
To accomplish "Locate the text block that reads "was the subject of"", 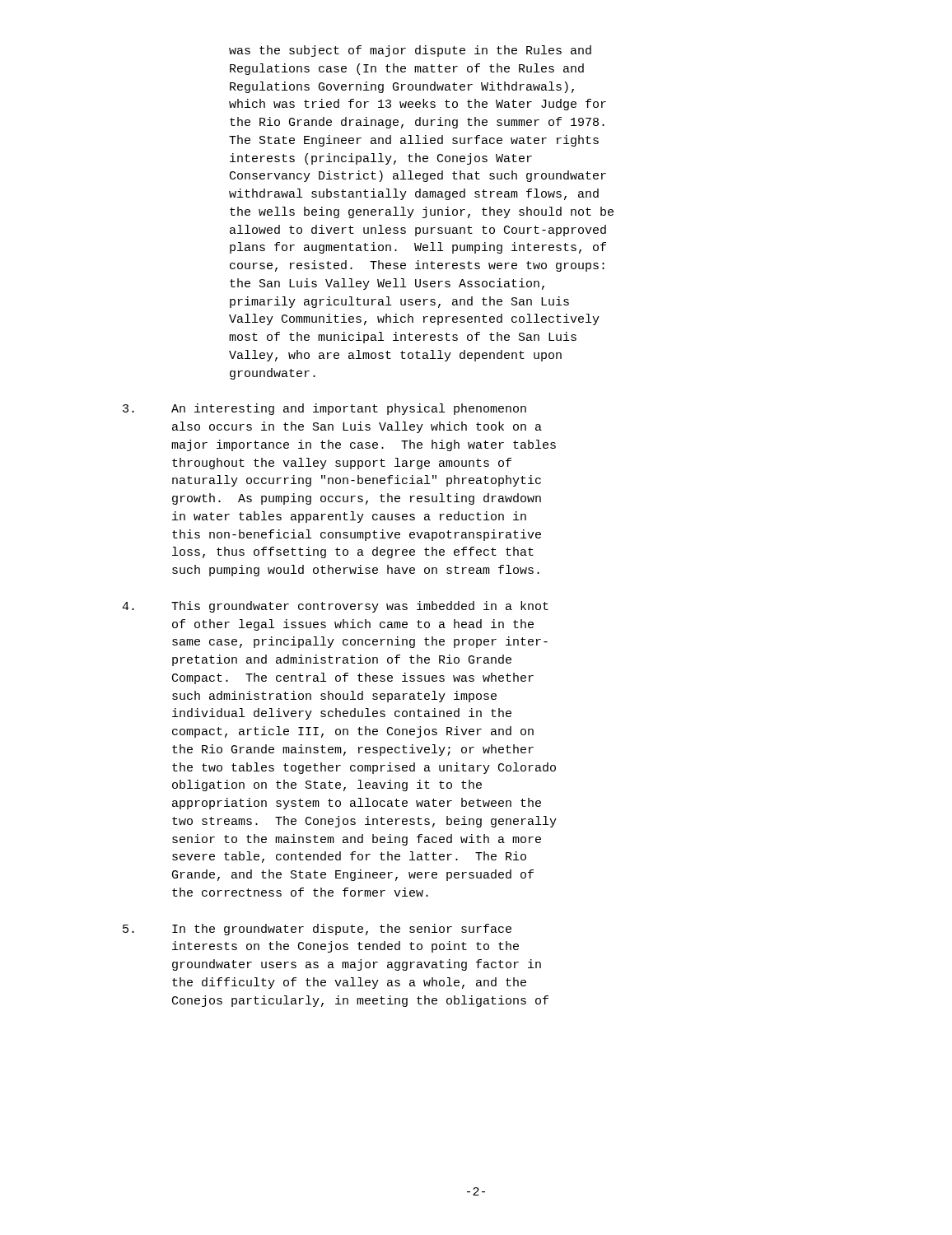I will click(x=422, y=213).
